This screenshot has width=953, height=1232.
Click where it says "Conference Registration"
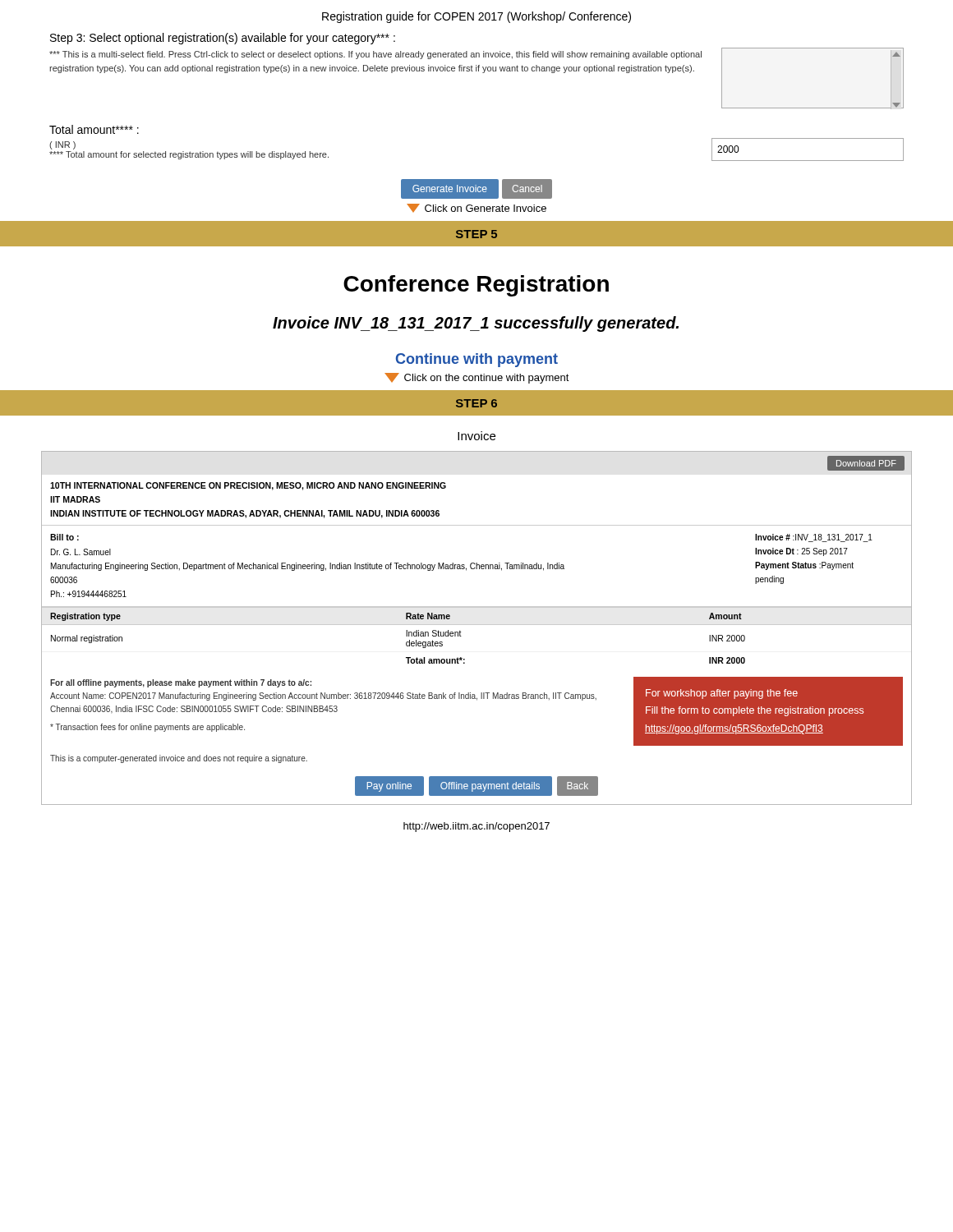coord(476,284)
